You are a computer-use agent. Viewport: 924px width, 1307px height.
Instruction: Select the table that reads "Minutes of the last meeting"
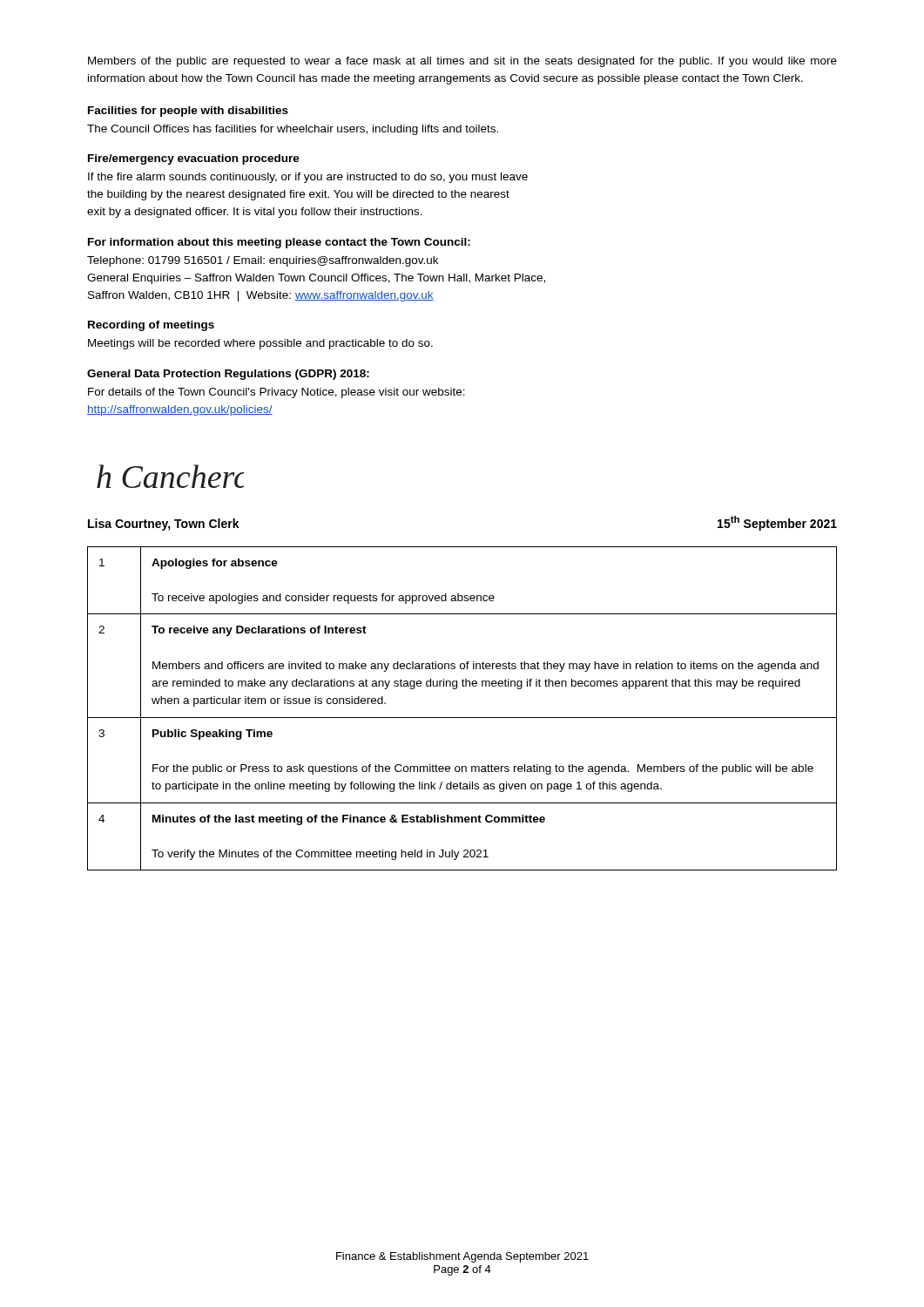[462, 708]
